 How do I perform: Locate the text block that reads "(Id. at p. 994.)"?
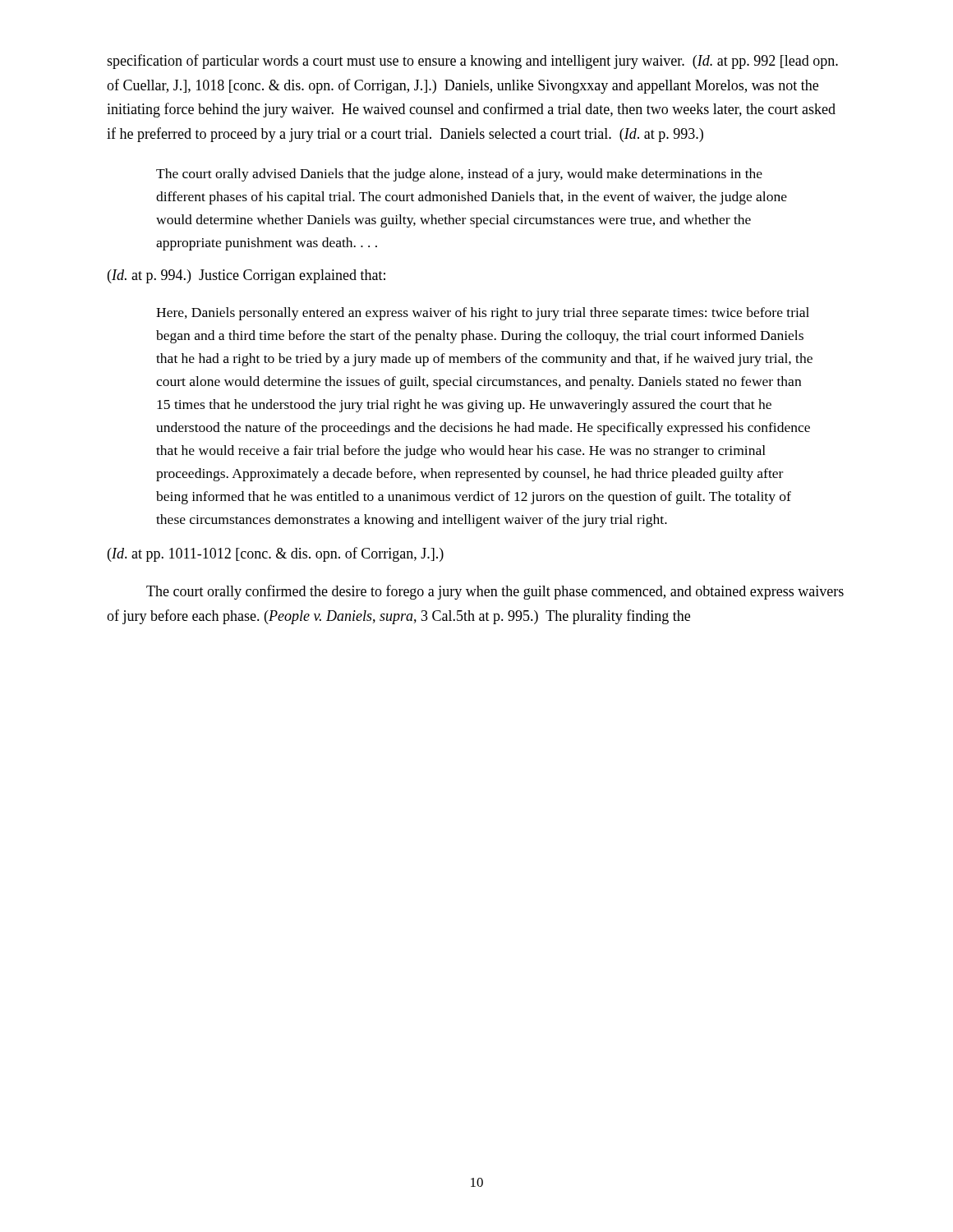[247, 275]
